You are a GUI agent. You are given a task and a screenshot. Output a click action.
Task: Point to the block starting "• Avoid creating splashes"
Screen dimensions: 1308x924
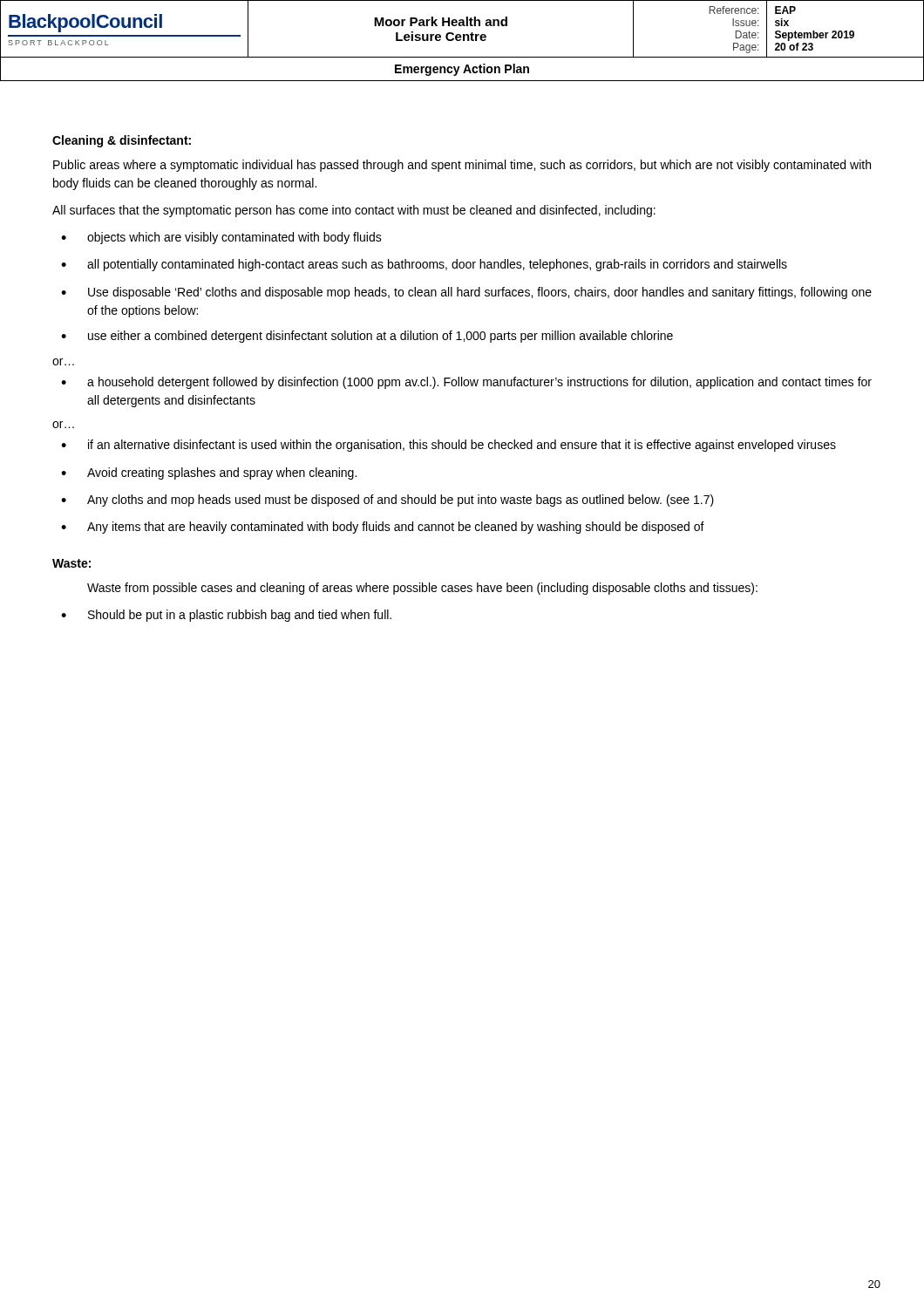coord(209,473)
